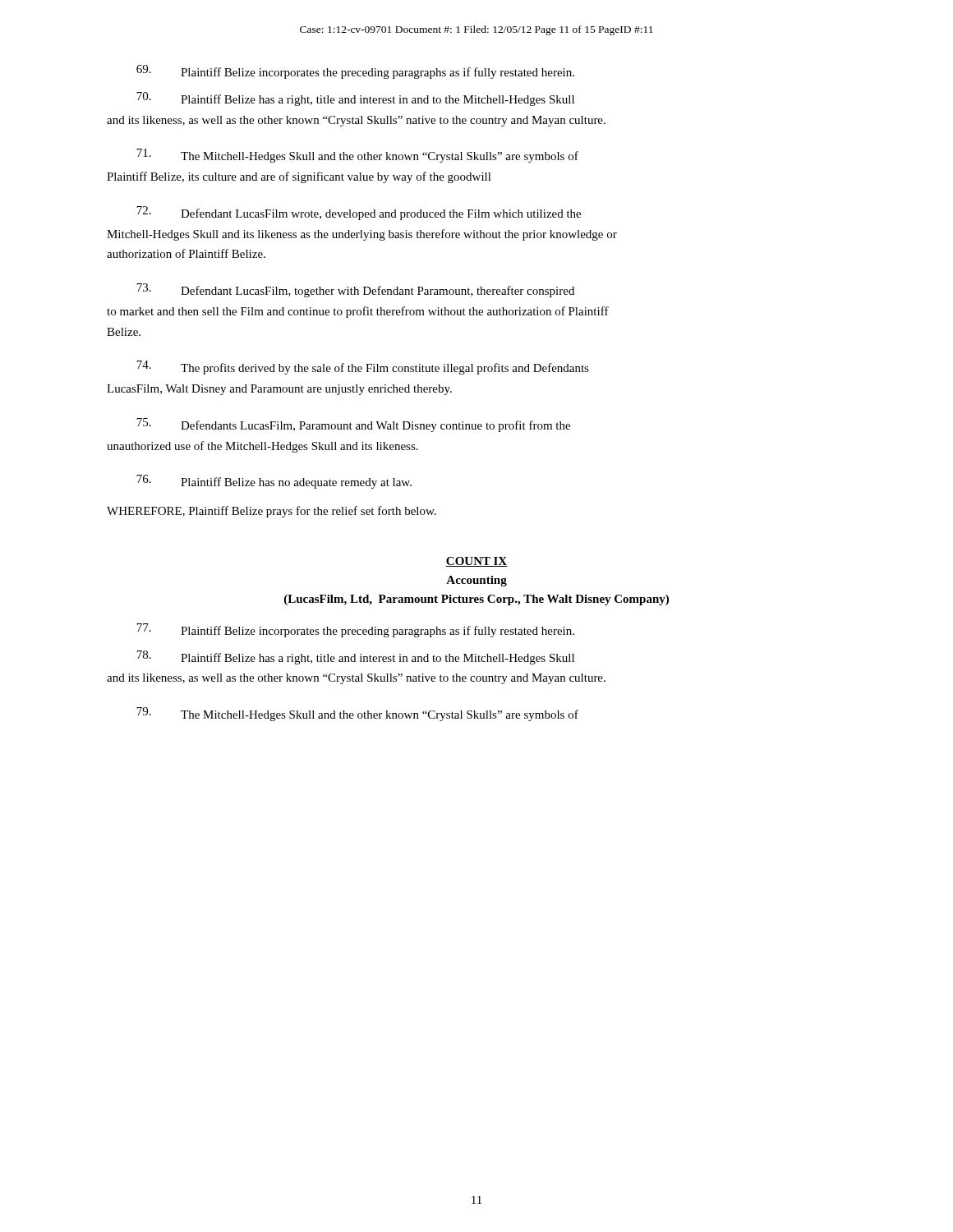Select the region starting "COUNT IX"
This screenshot has width=953, height=1232.
(x=476, y=561)
